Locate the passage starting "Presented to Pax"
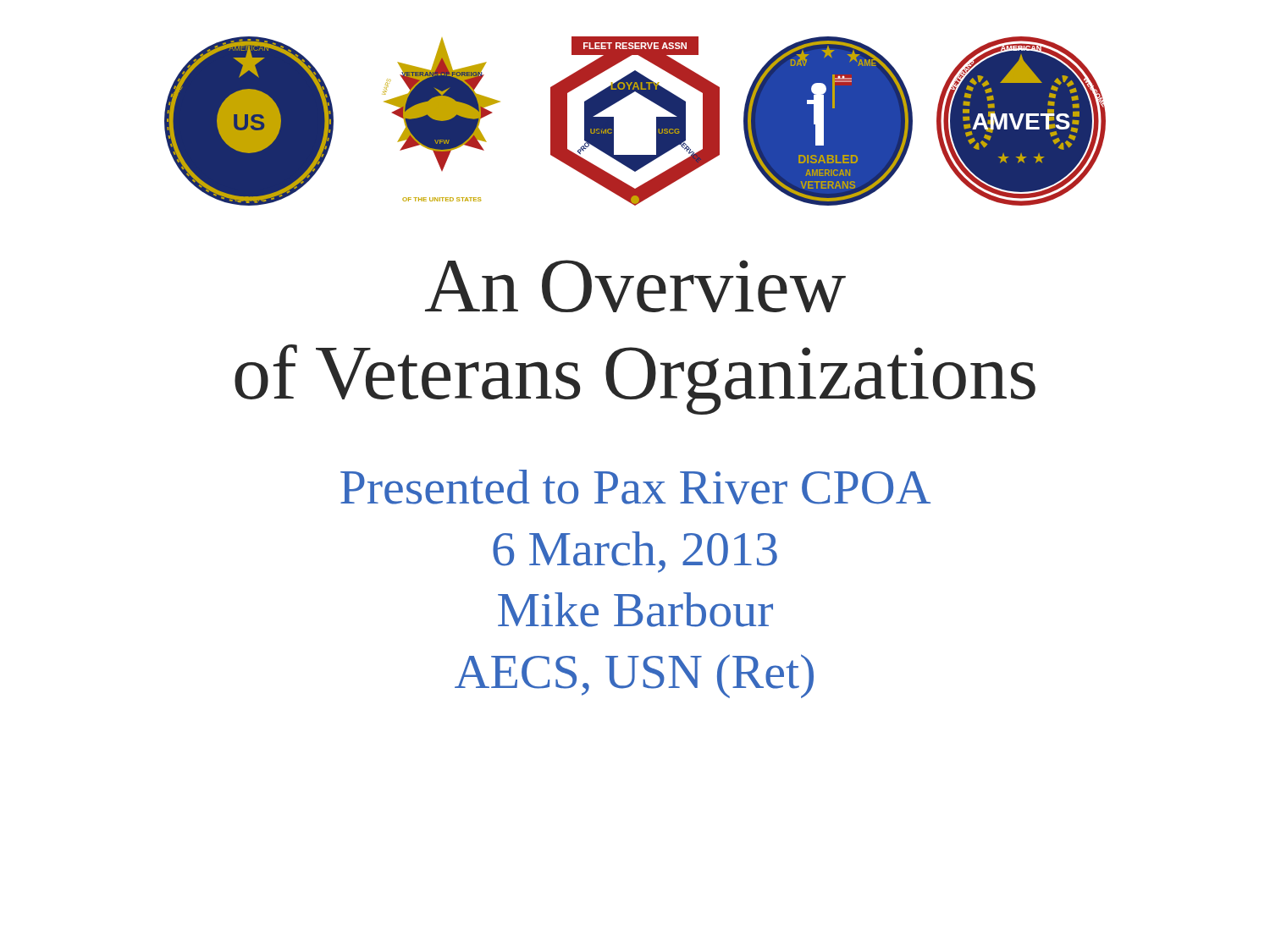1270x952 pixels. 635,580
